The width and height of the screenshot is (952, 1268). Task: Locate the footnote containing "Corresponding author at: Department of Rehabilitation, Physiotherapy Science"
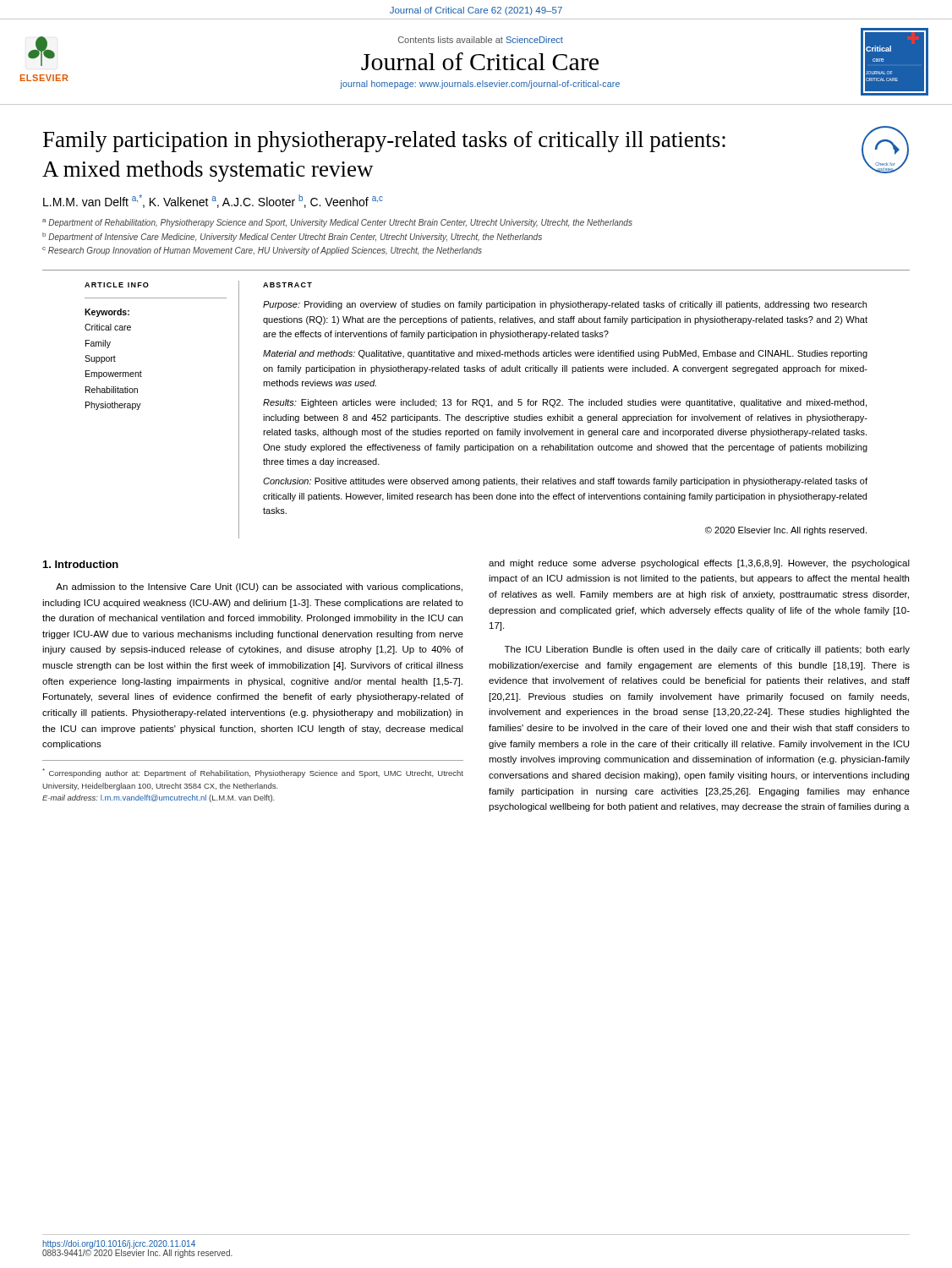point(253,785)
